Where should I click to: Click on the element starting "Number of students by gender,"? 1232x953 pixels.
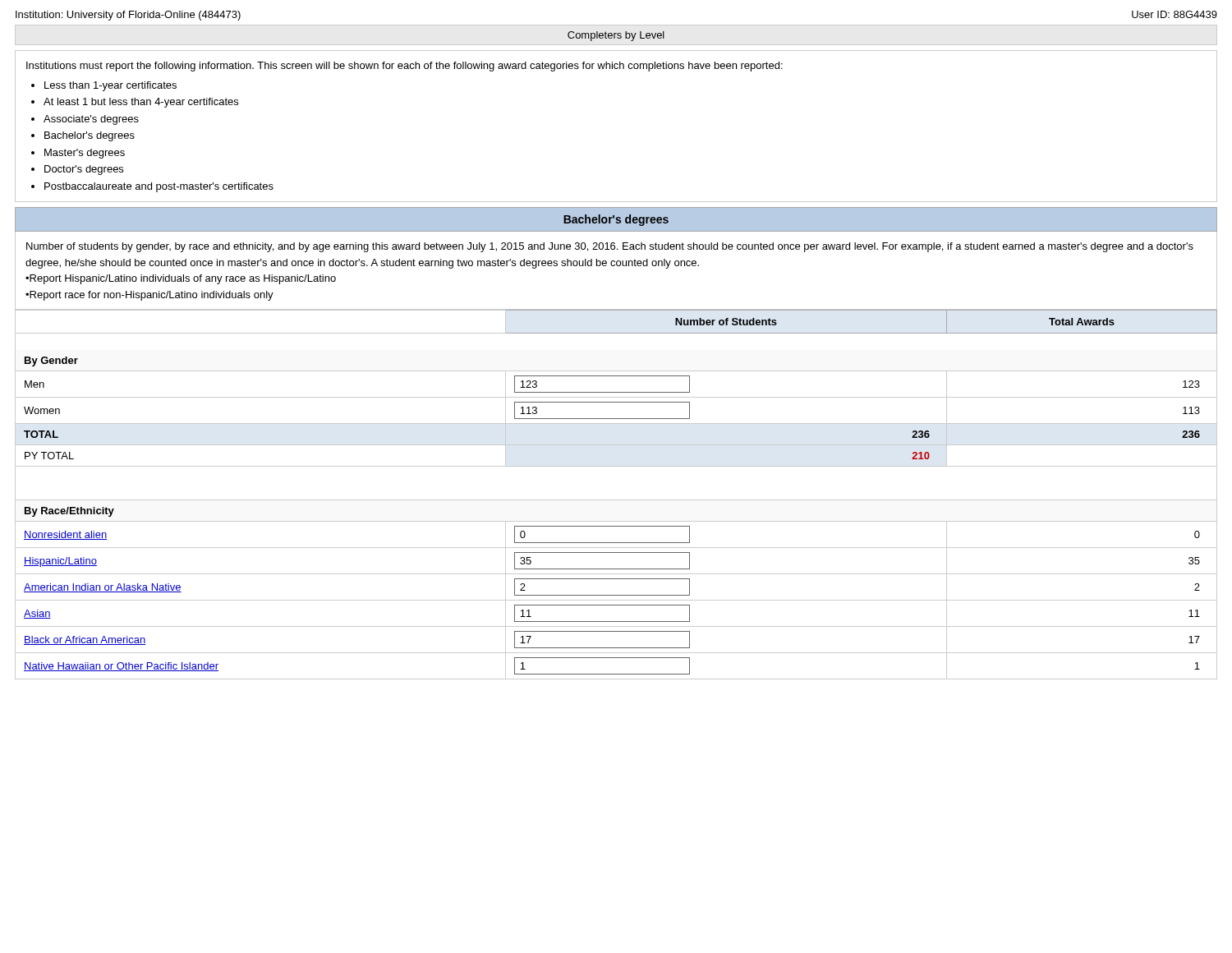tap(609, 270)
